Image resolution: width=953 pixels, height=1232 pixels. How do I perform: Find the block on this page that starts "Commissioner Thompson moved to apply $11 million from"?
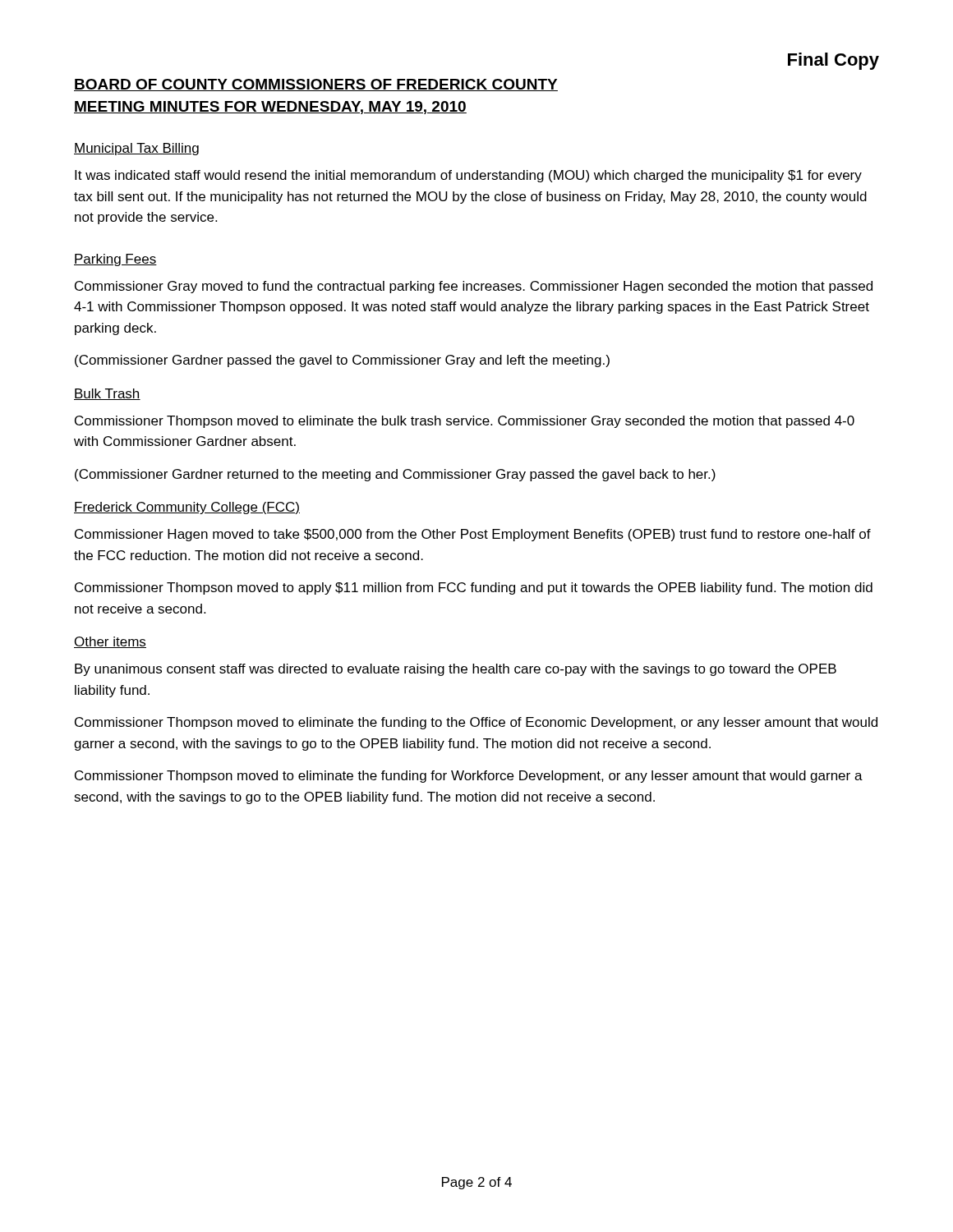tap(473, 598)
